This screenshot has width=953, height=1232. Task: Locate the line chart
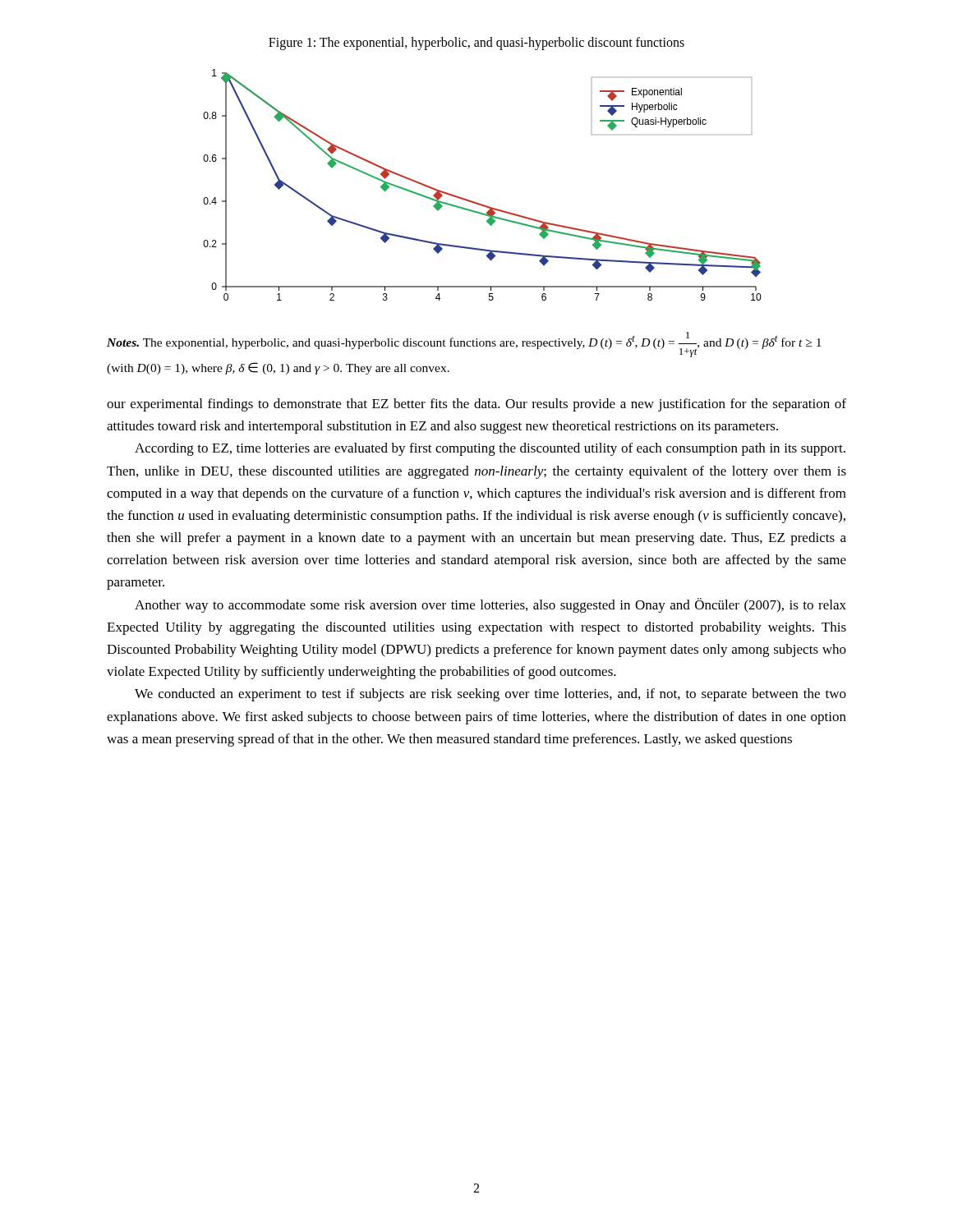[476, 192]
